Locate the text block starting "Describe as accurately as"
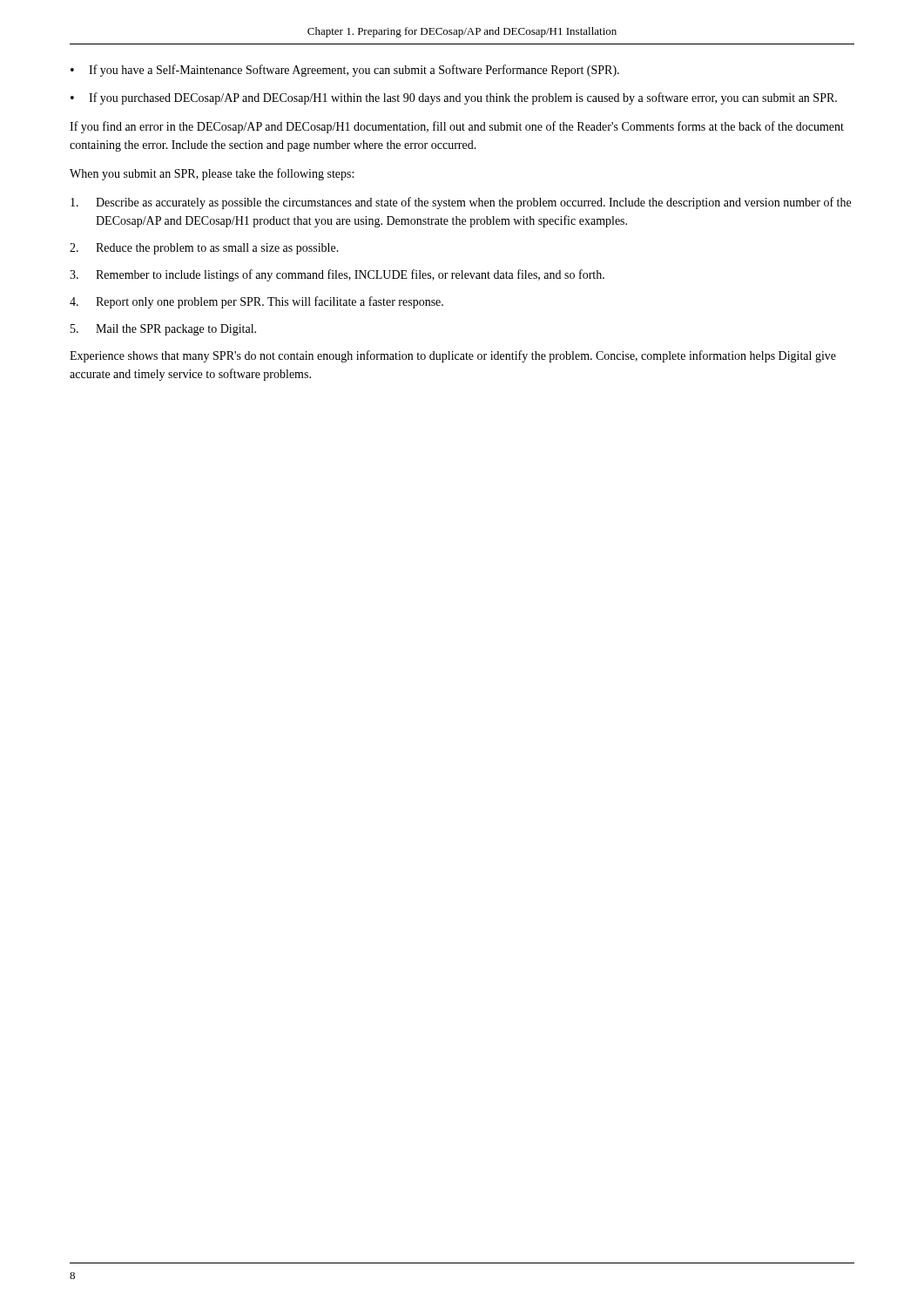This screenshot has height=1307, width=924. pyautogui.click(x=462, y=212)
